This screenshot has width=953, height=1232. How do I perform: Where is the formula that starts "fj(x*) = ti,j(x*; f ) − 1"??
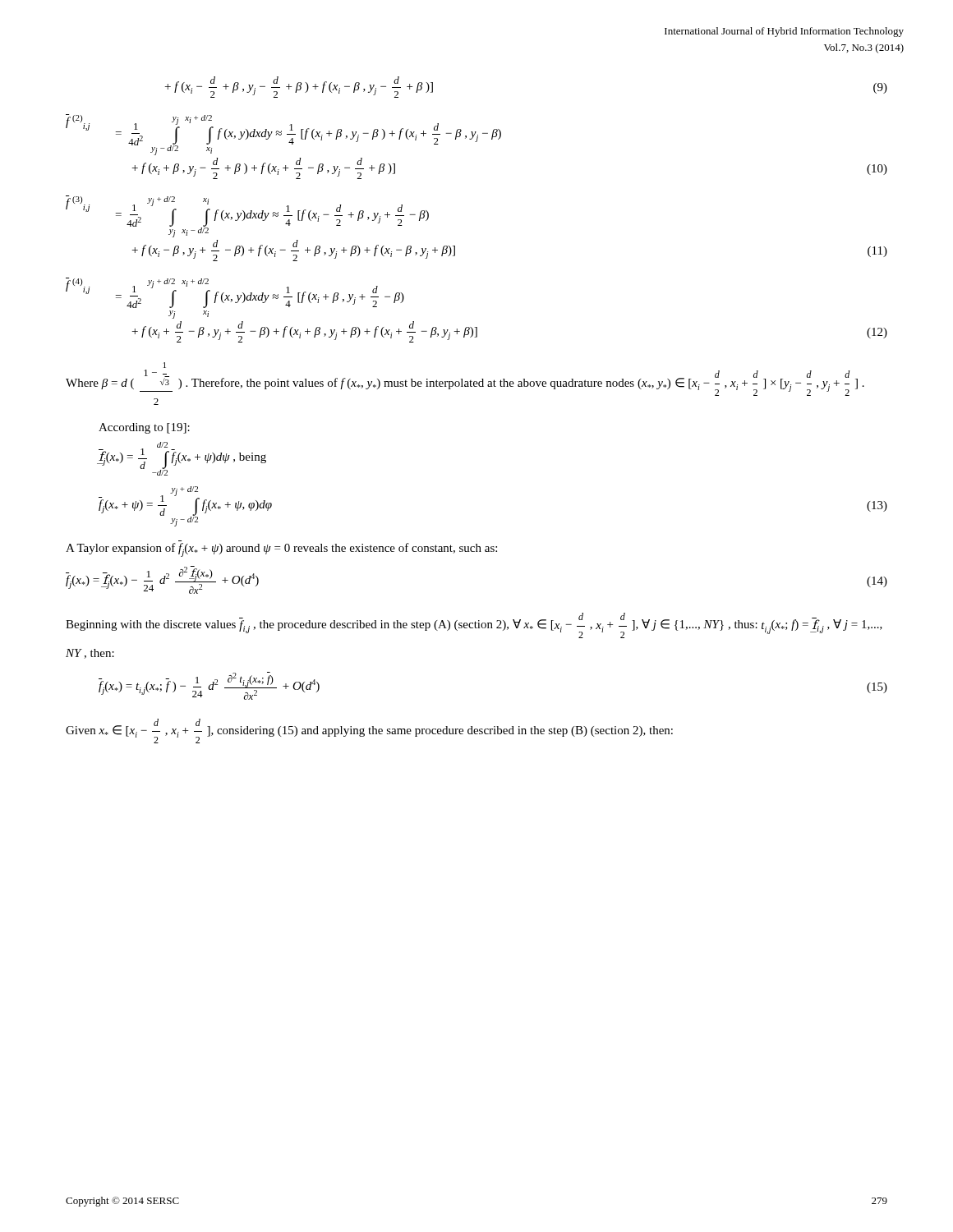click(x=198, y=687)
